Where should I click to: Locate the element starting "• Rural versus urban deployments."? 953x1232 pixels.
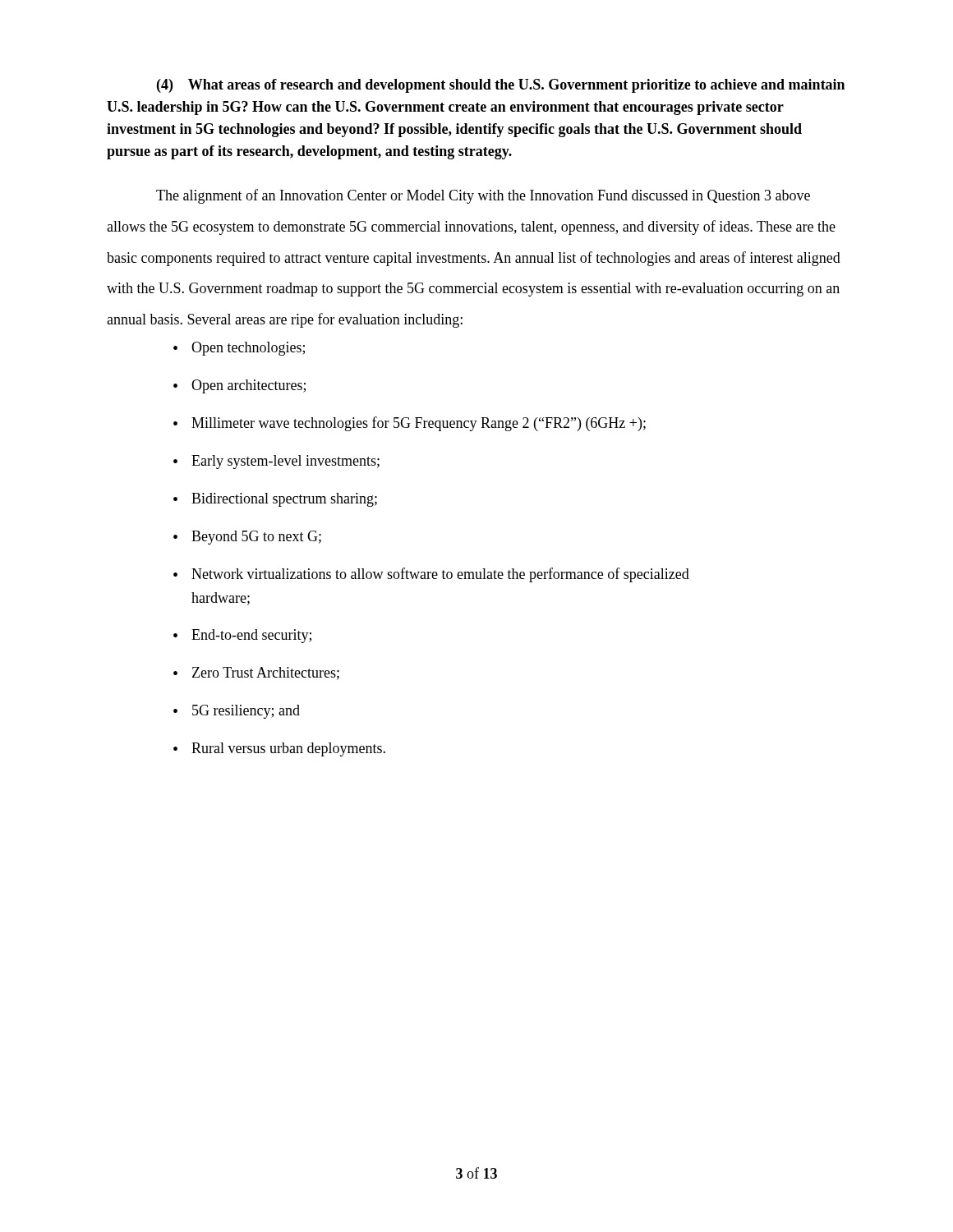coord(279,749)
